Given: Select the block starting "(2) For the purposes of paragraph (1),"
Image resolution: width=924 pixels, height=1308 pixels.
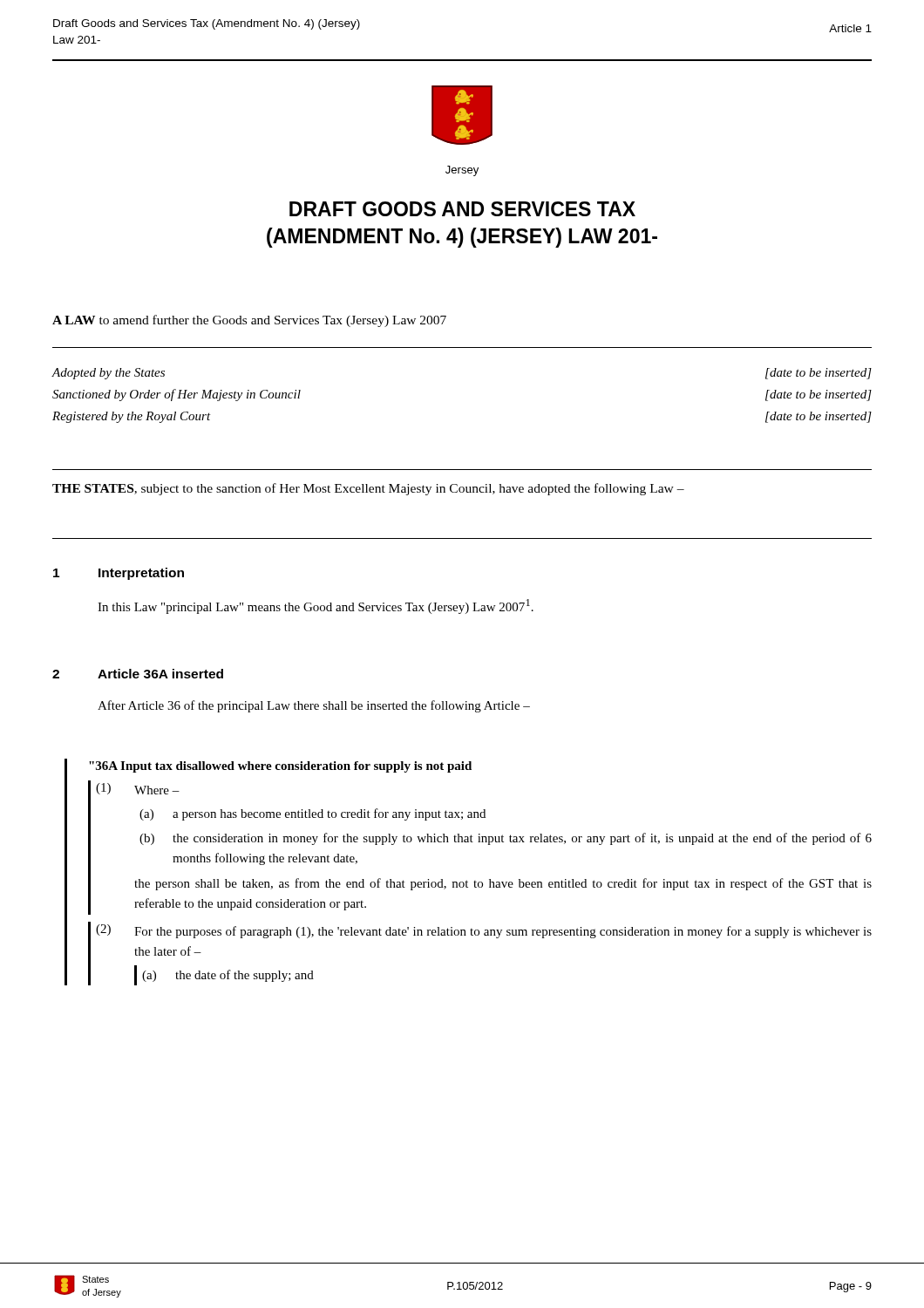Looking at the screenshot, I should 480,953.
